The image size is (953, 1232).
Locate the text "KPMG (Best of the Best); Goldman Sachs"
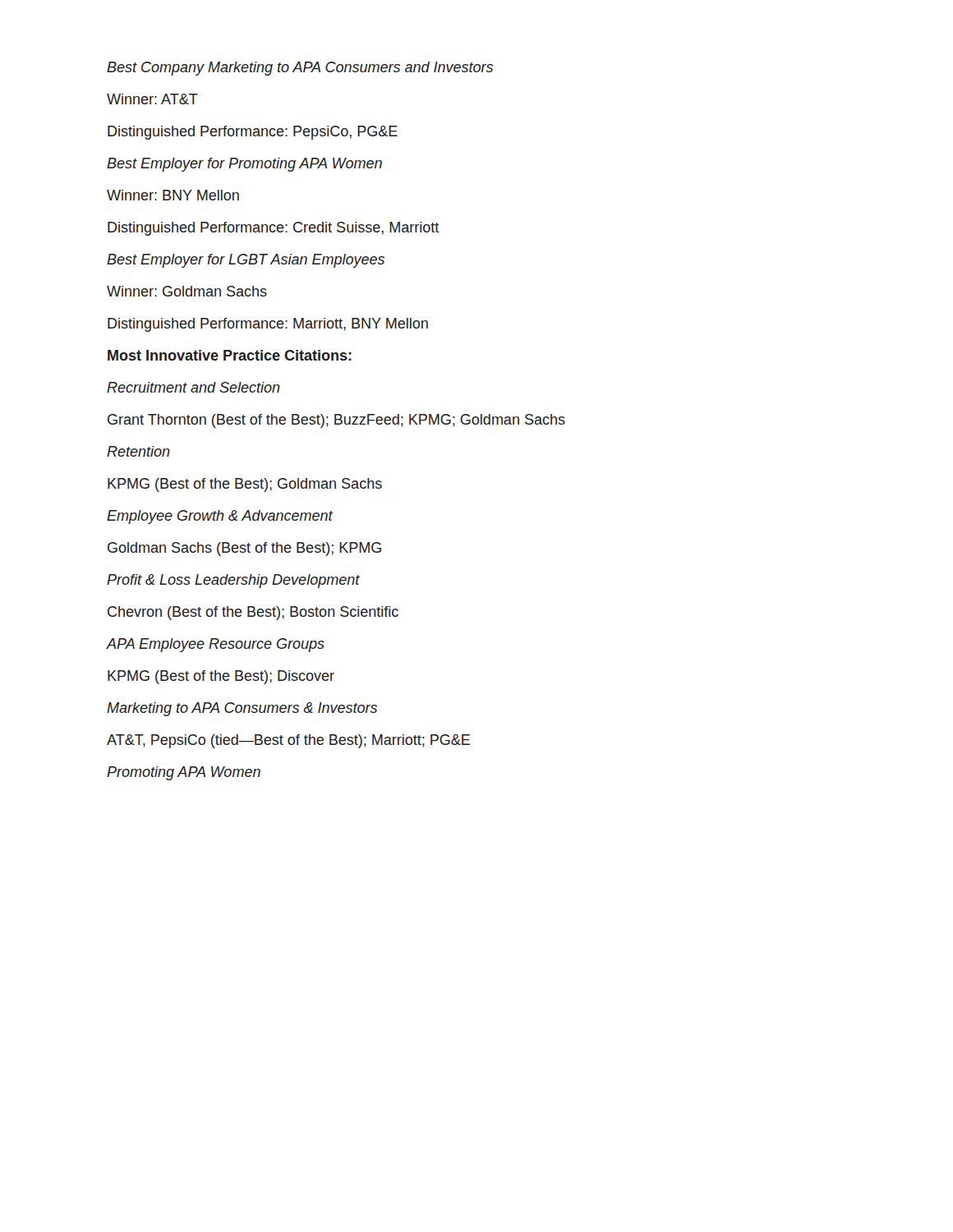tap(244, 484)
